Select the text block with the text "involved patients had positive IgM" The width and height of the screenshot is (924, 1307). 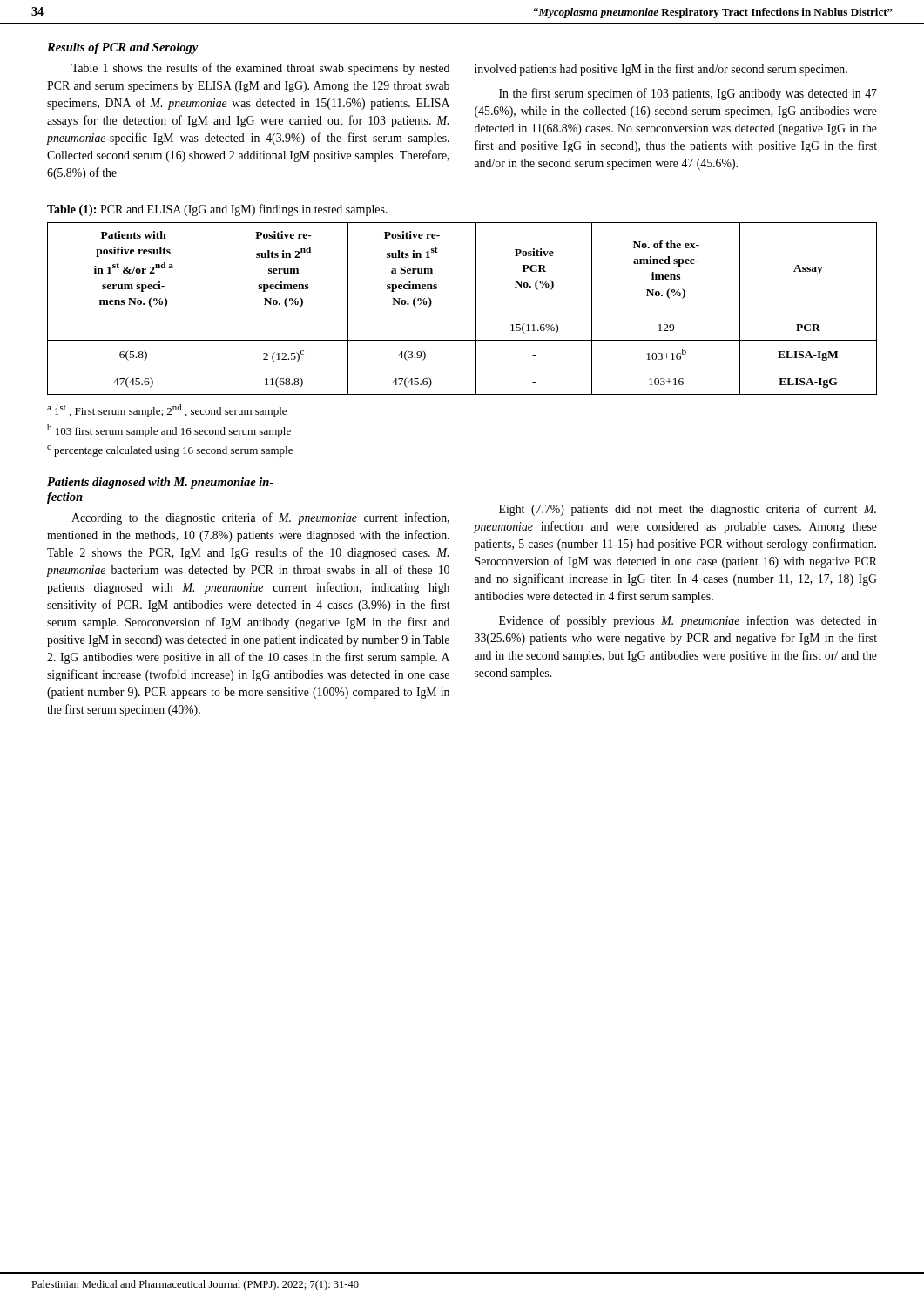click(676, 117)
